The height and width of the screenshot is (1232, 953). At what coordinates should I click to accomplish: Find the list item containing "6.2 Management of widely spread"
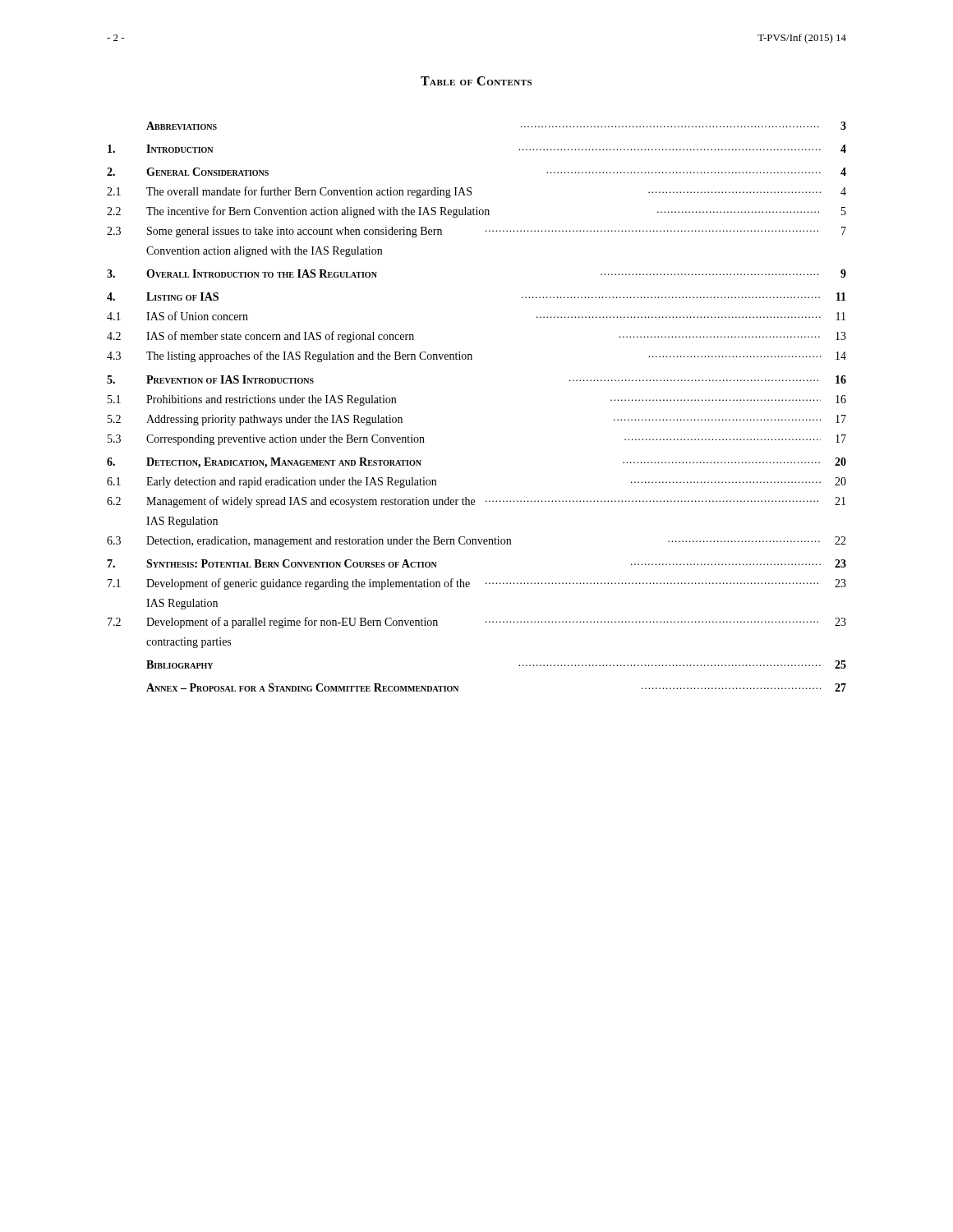476,512
